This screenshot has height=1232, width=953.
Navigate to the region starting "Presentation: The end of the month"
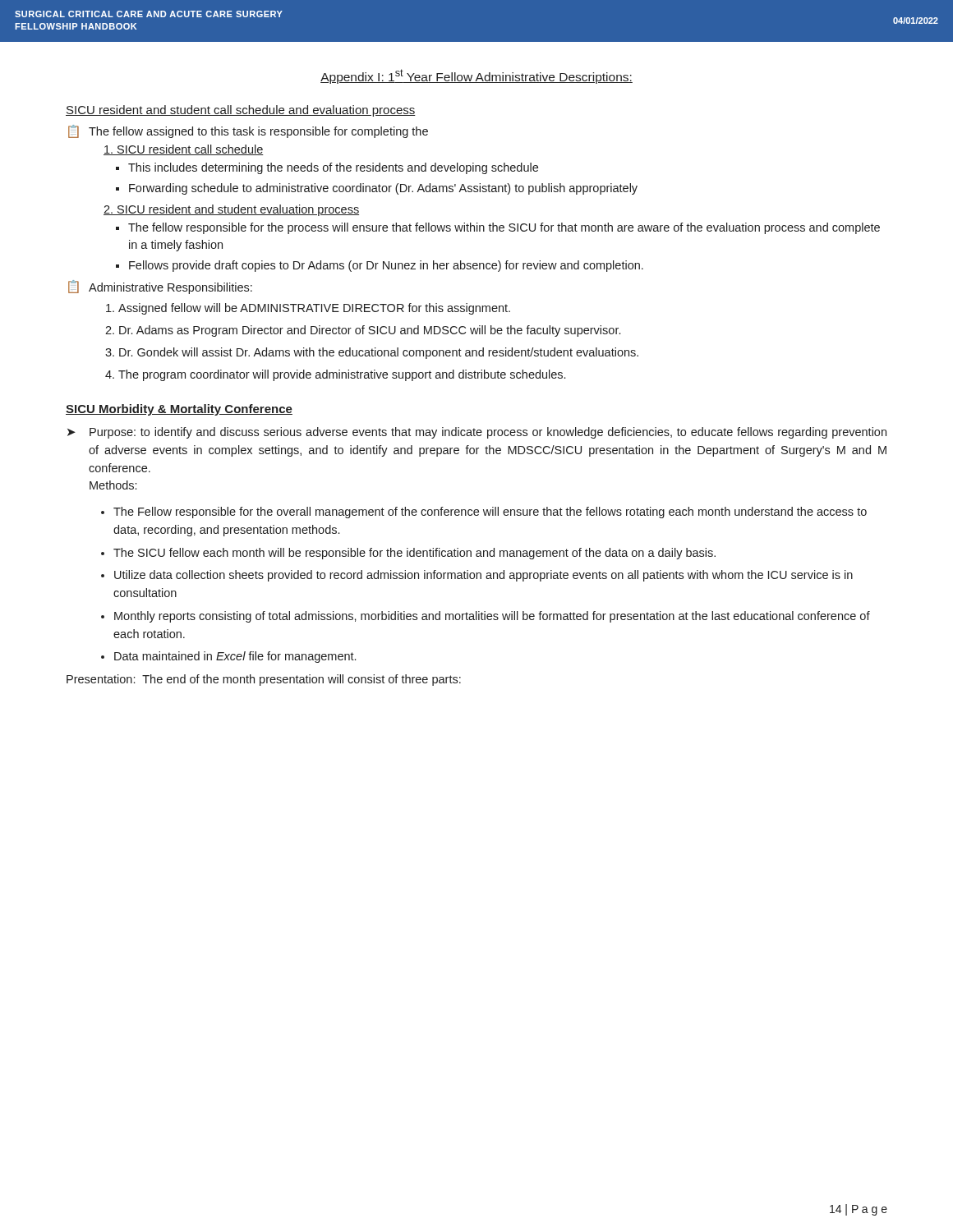tap(264, 679)
